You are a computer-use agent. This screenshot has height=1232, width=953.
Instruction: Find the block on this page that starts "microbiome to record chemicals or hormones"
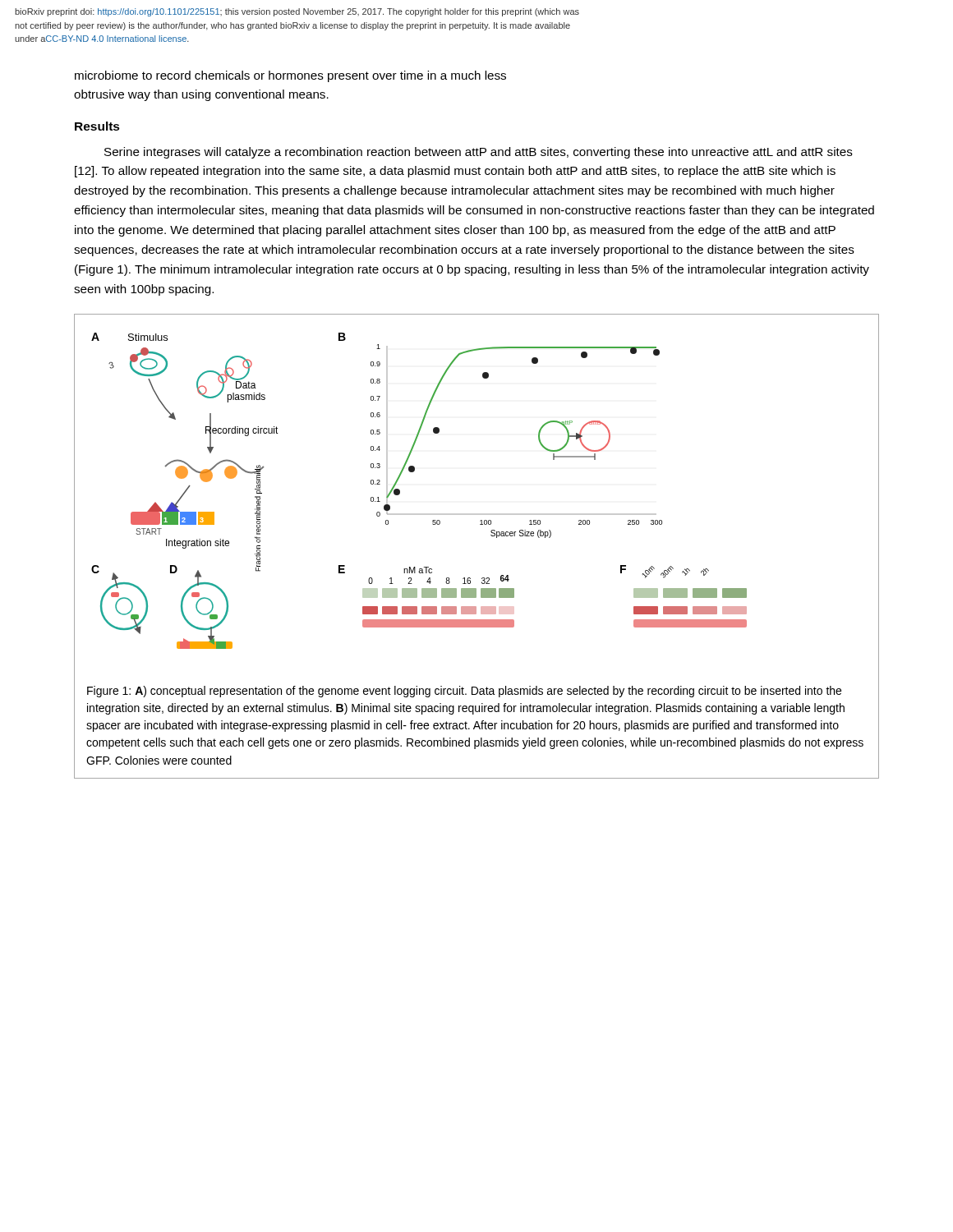290,84
